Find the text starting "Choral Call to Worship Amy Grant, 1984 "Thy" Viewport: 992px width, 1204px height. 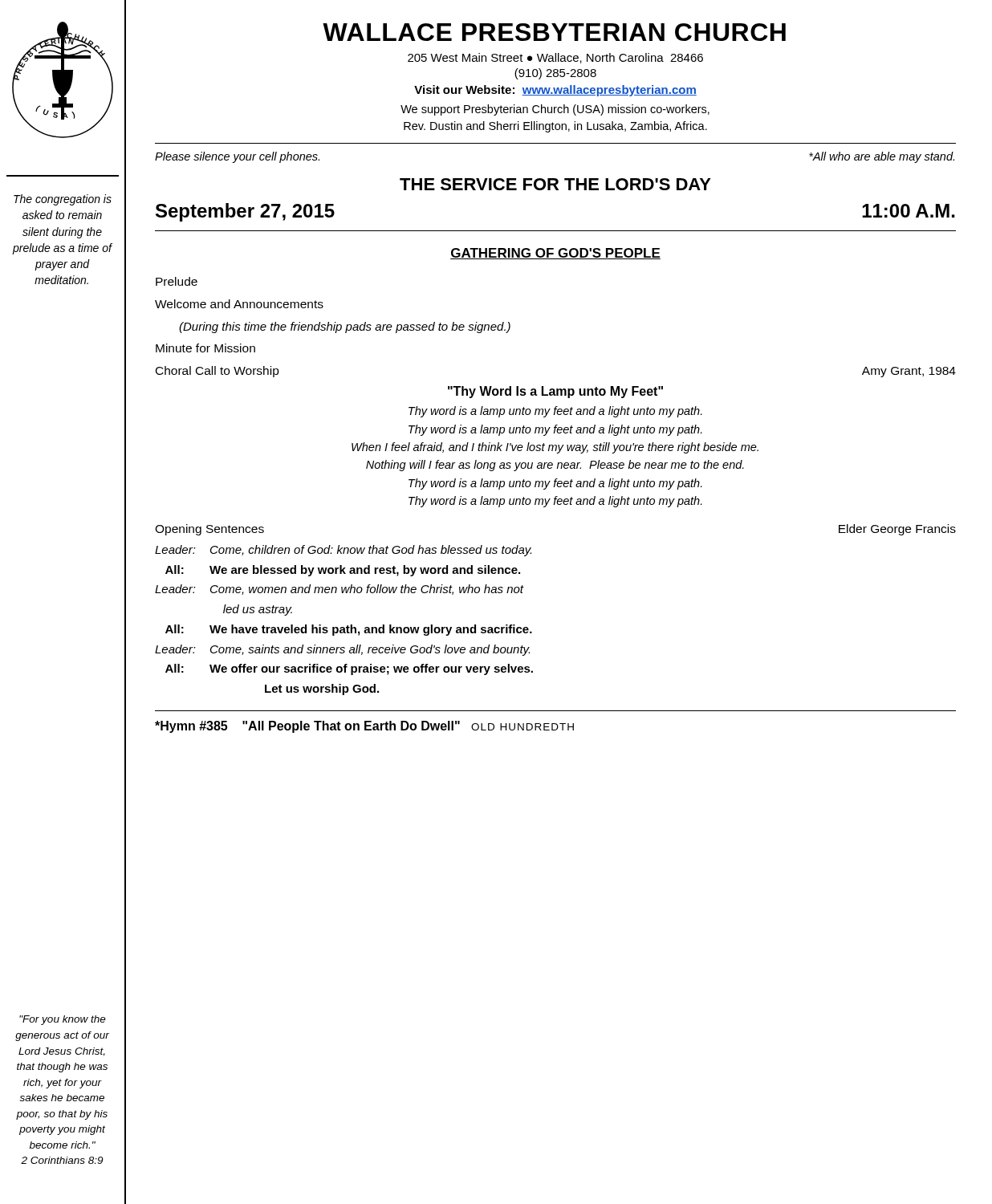(x=555, y=437)
